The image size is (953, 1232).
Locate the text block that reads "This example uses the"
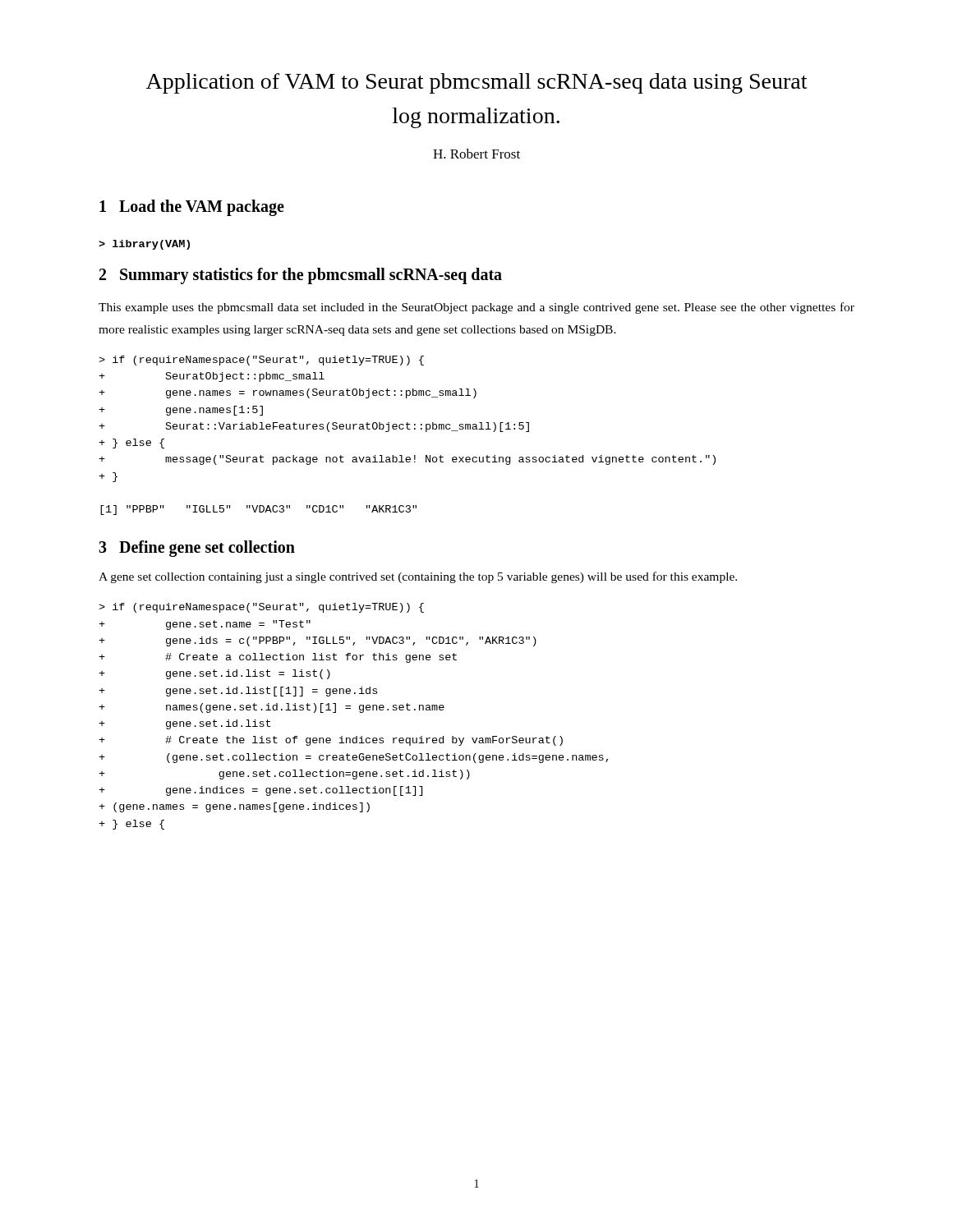(476, 318)
